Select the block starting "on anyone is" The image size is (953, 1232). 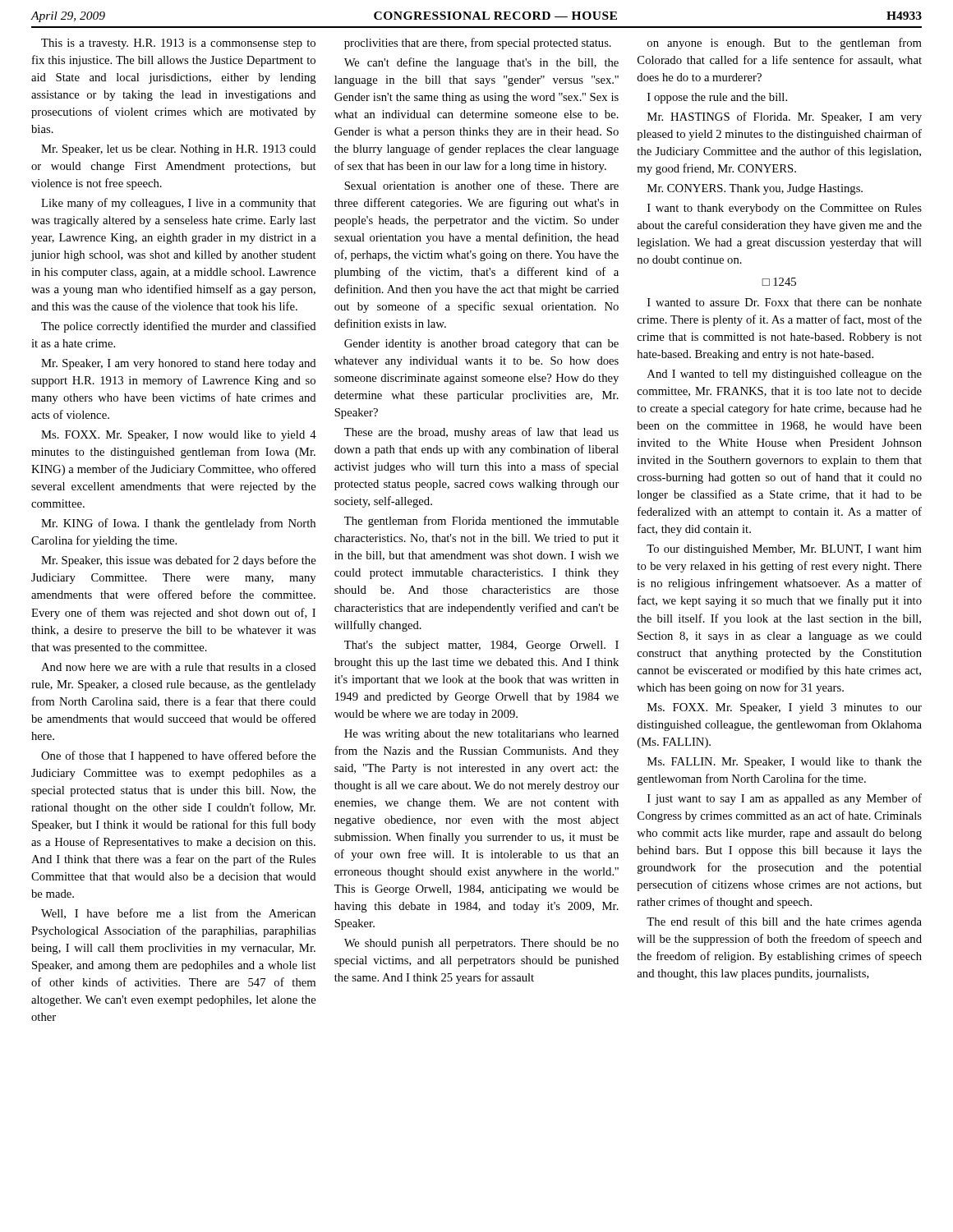(x=779, y=508)
